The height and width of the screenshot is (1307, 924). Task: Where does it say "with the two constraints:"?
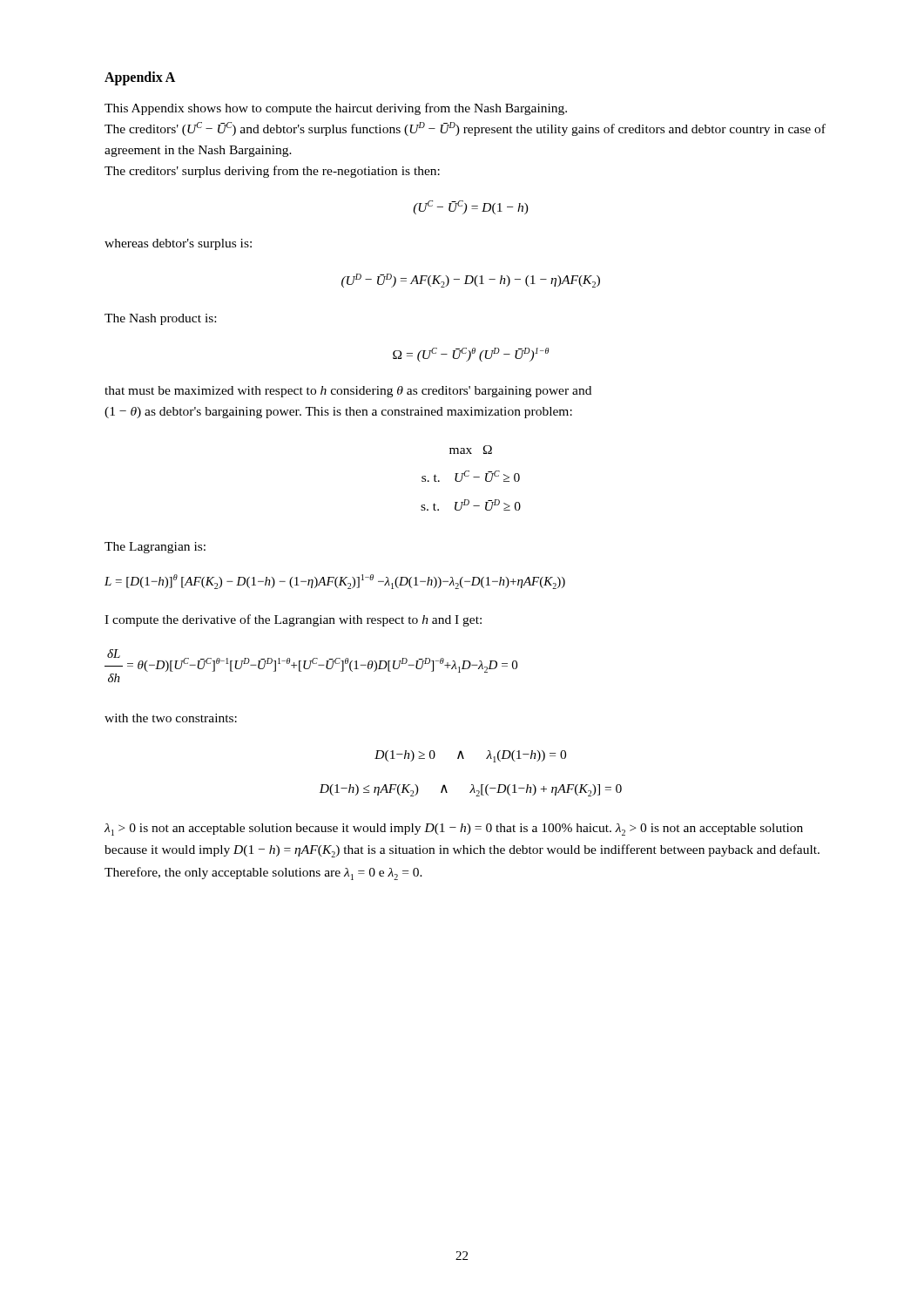171,717
